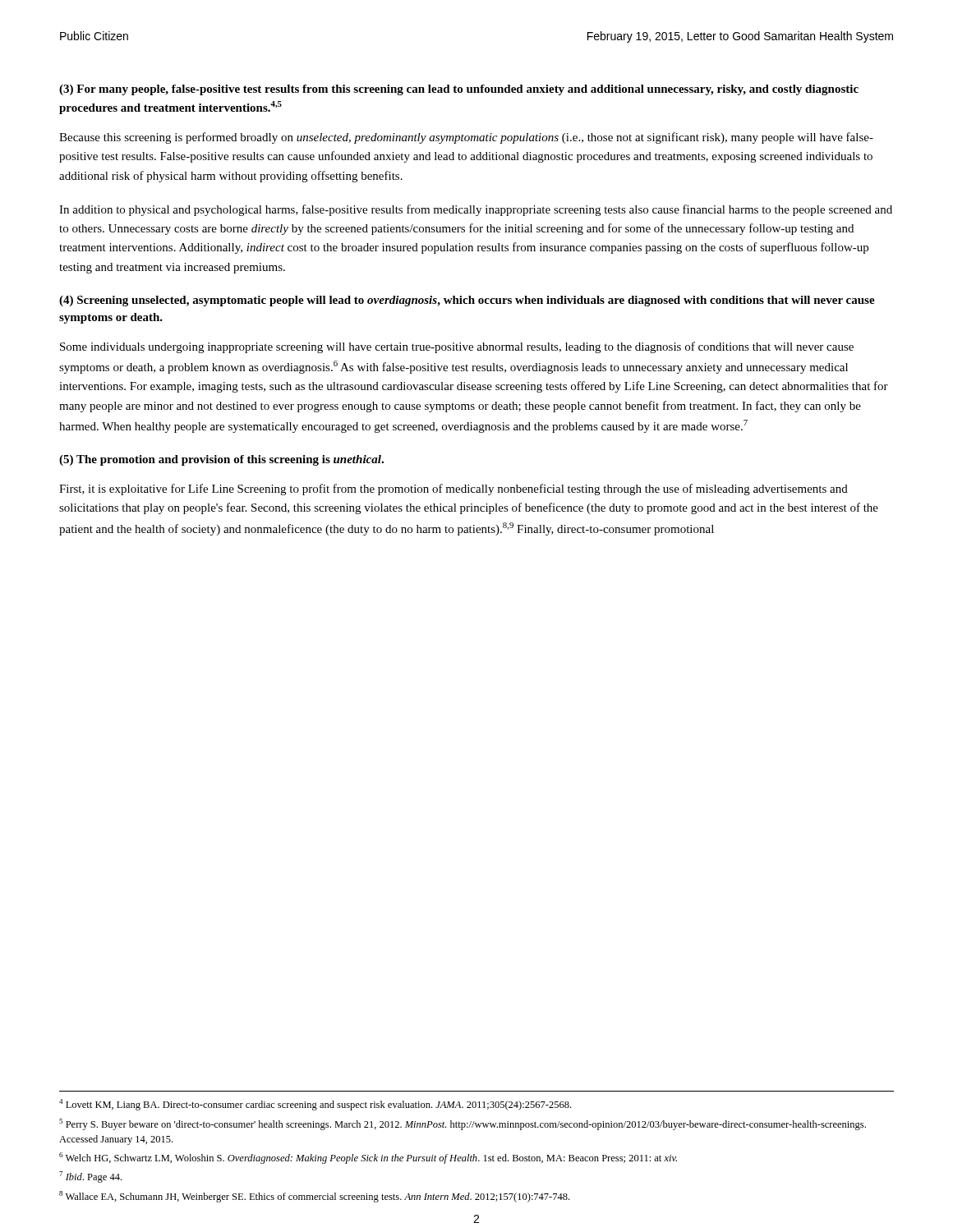Find the text block starting "Some individuals undergoing inappropriate"

(x=473, y=386)
